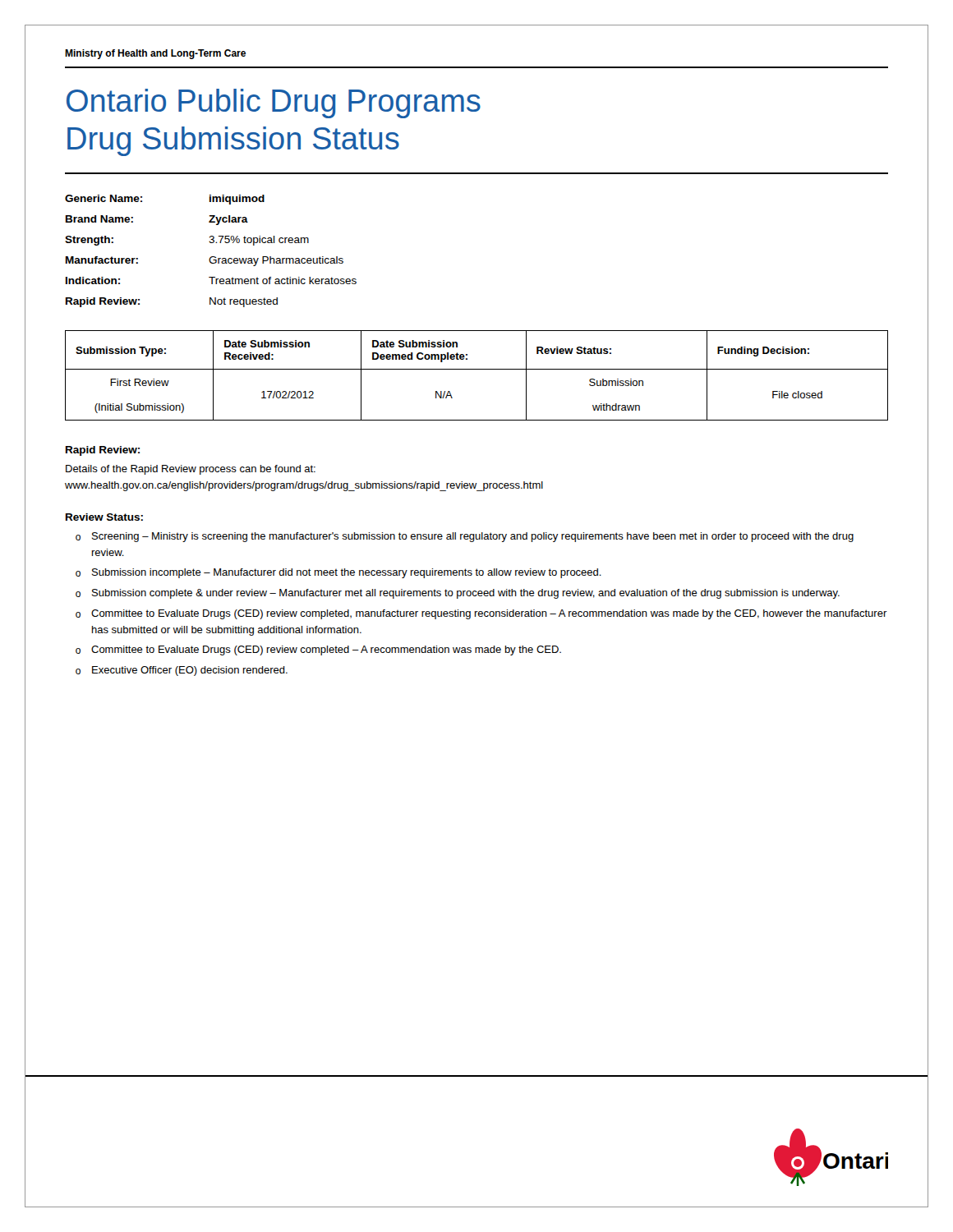Point to the block starting "o Submission complete & under review – Manufacturer"
This screenshot has width=953, height=1232.
pyautogui.click(x=476, y=593)
